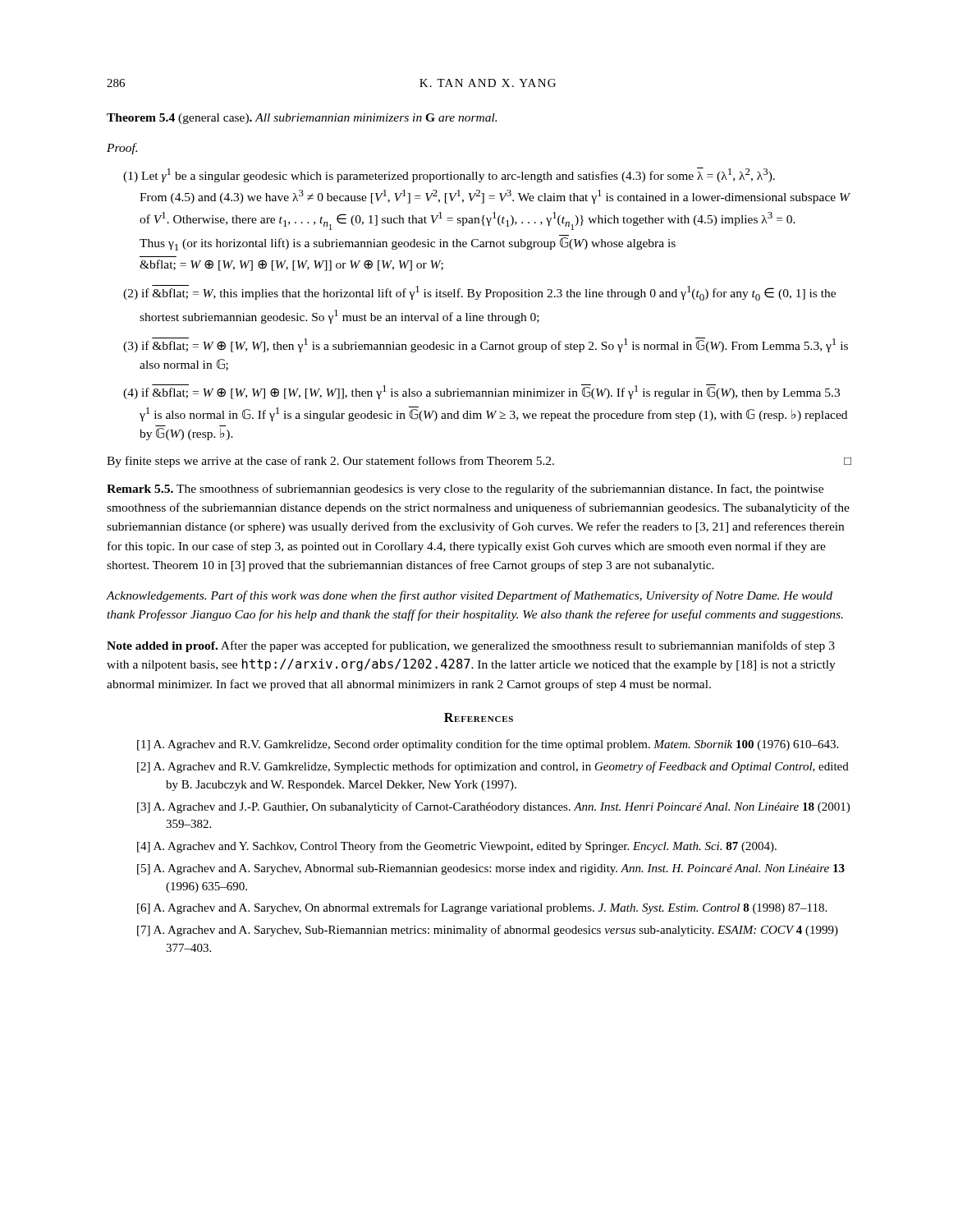958x1232 pixels.
Task: Find the text block starting "[4] A. Agrachev and"
Action: pyautogui.click(x=457, y=846)
